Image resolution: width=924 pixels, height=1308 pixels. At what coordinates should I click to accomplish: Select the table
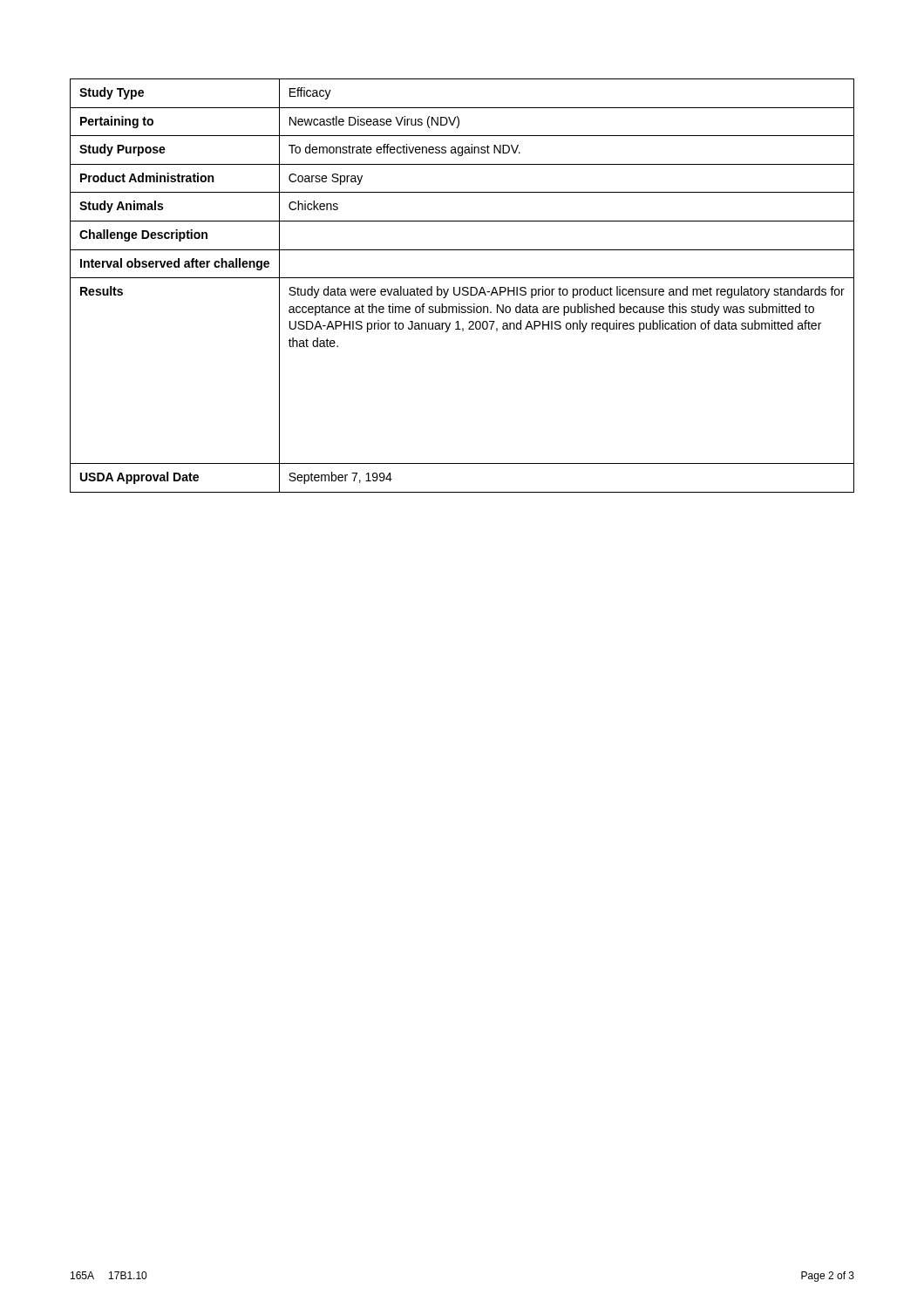tap(462, 285)
